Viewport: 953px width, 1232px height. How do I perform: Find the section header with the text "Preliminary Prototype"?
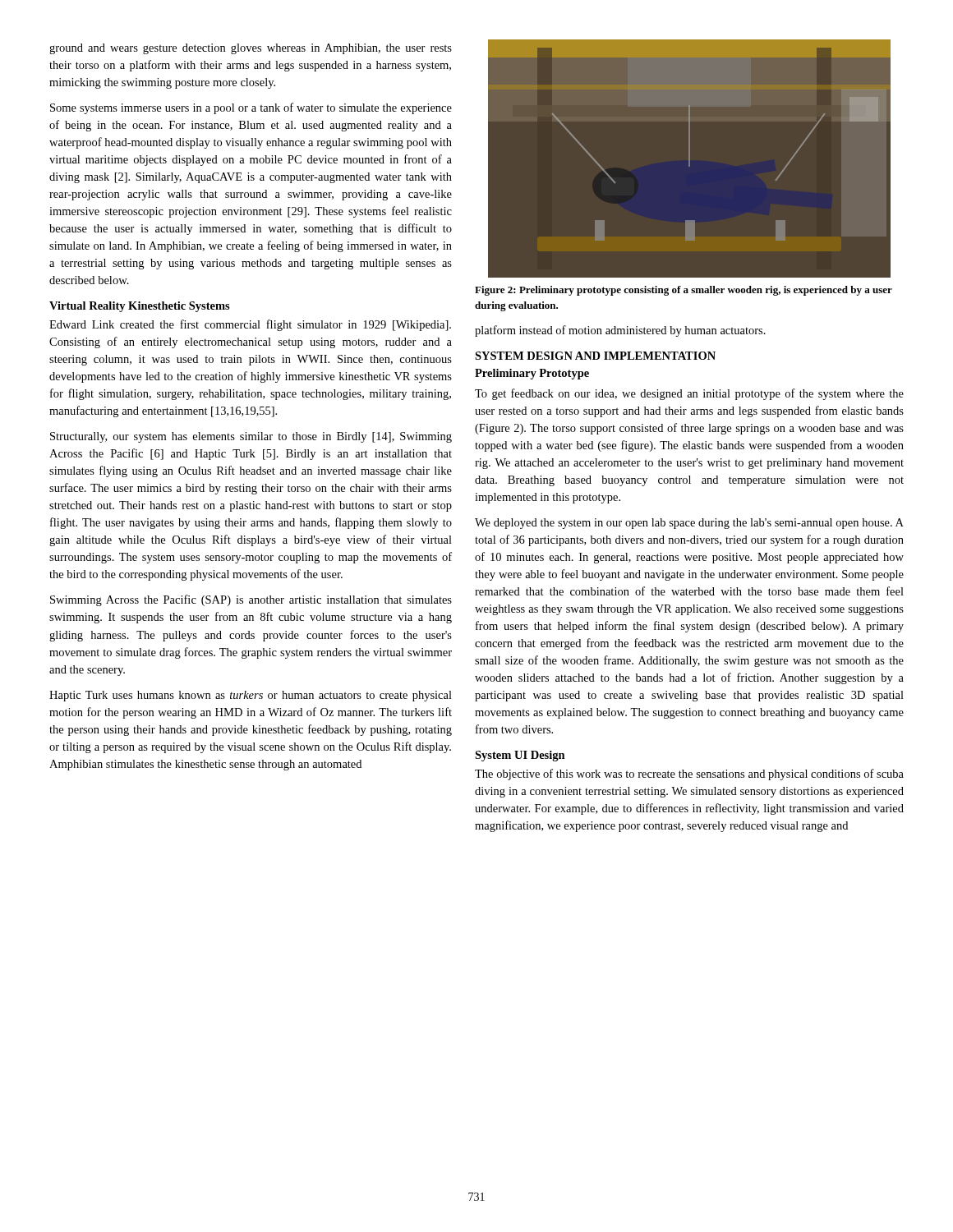click(x=532, y=374)
